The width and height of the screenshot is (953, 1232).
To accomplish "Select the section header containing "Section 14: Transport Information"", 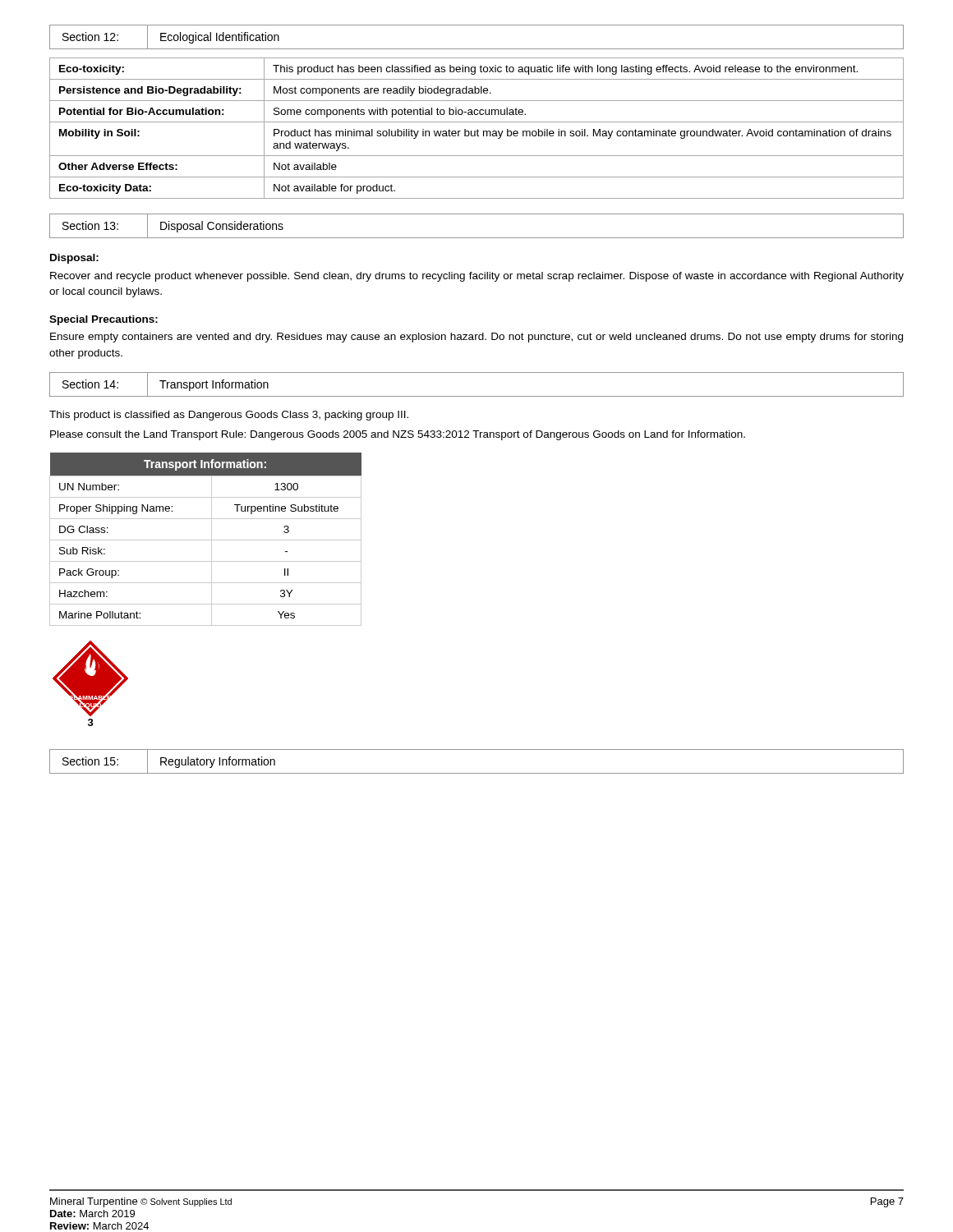I will pos(165,385).
